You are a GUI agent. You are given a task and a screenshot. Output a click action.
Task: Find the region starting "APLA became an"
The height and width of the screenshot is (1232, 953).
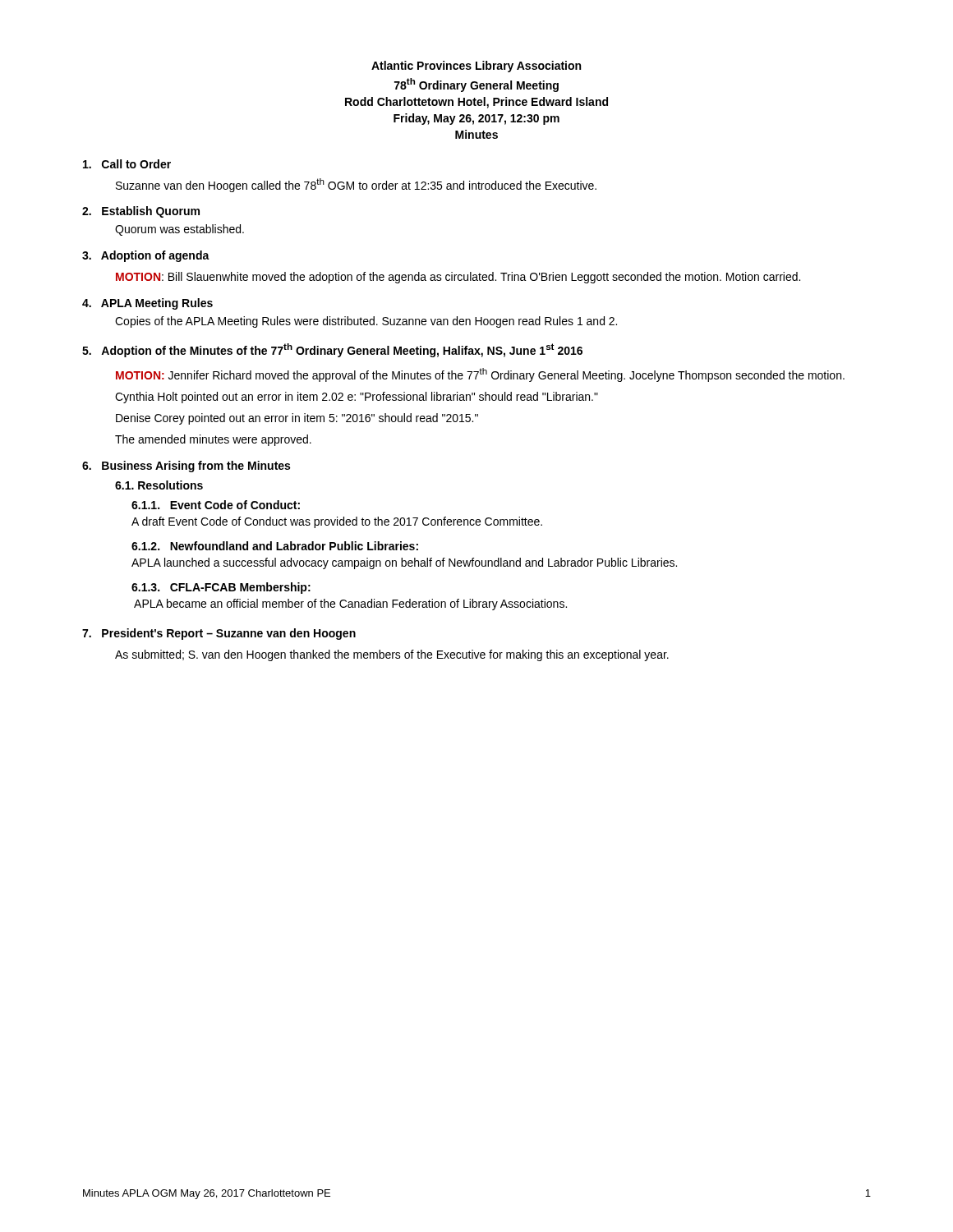tap(350, 603)
